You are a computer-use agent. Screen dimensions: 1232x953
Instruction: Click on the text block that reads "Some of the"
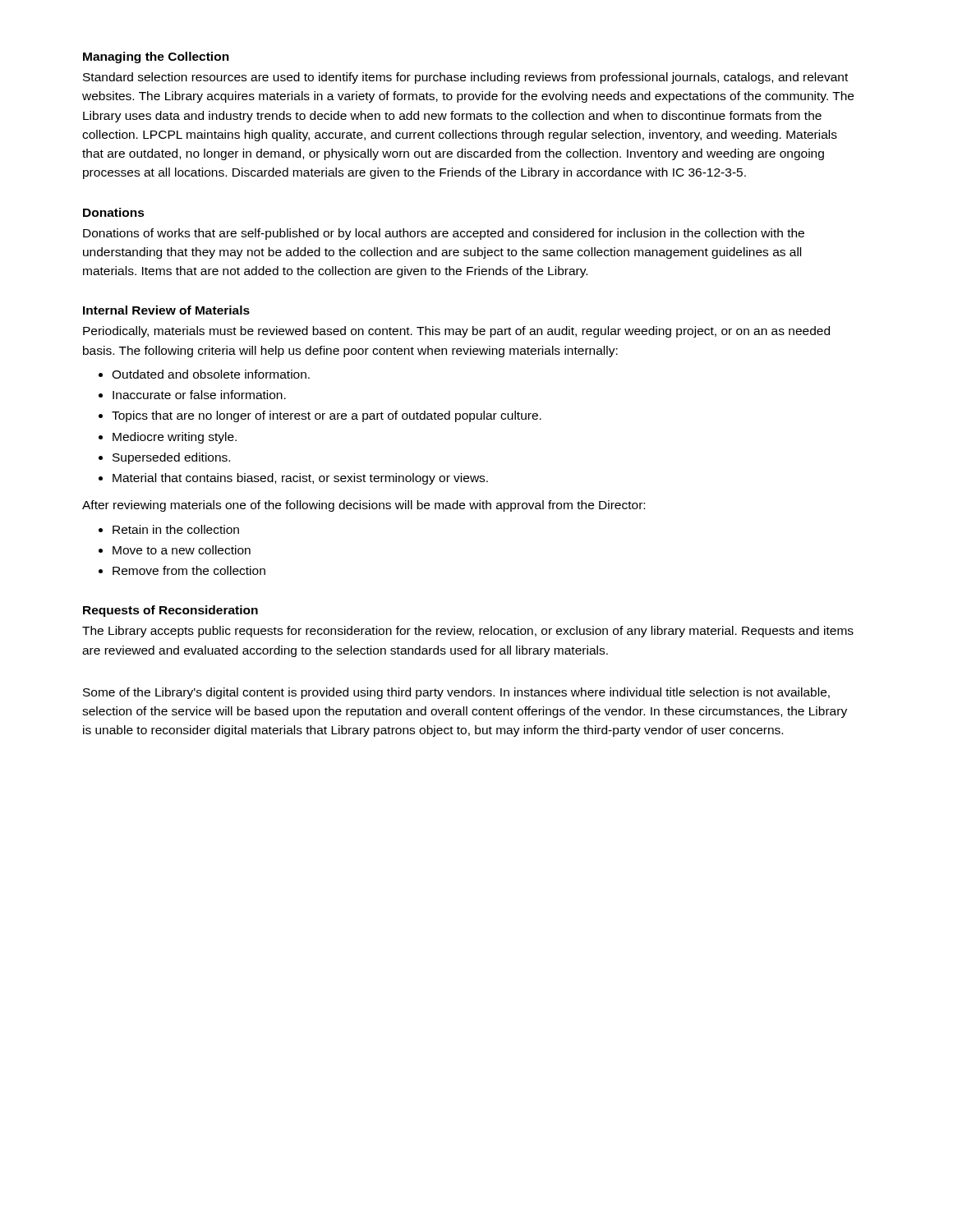(465, 711)
